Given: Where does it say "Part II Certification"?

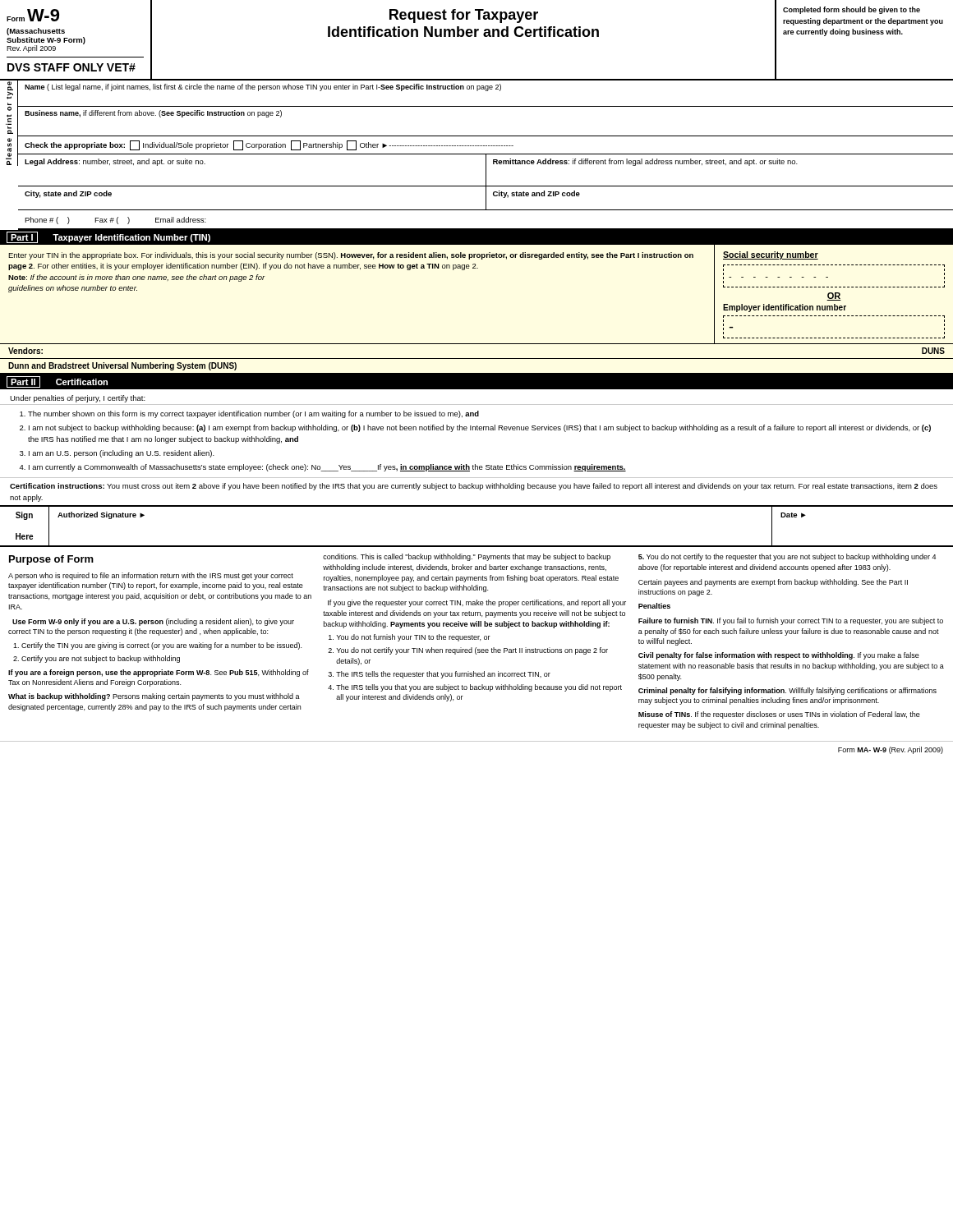Looking at the screenshot, I should [57, 382].
